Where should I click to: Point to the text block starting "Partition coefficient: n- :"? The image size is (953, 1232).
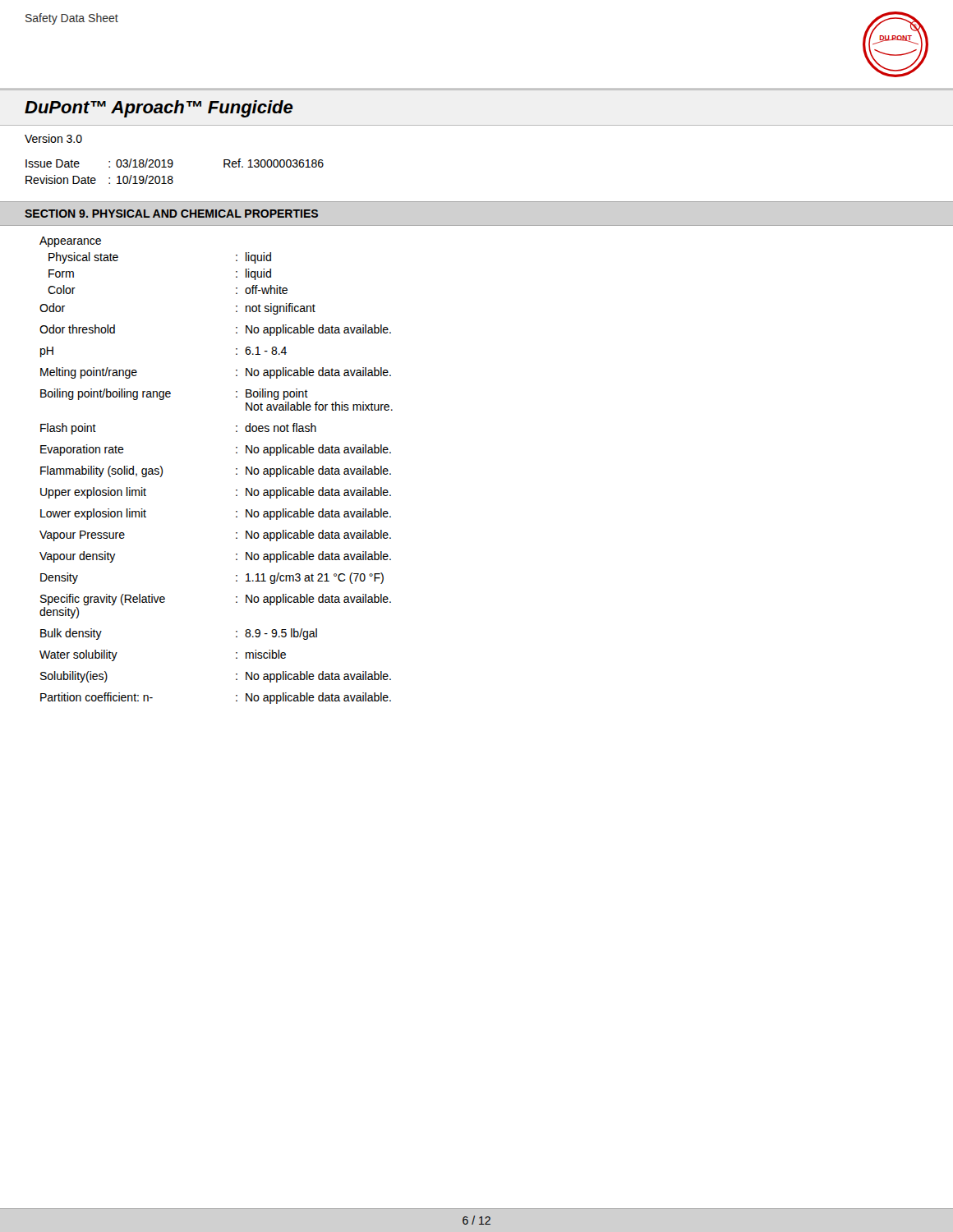pos(101,698)
